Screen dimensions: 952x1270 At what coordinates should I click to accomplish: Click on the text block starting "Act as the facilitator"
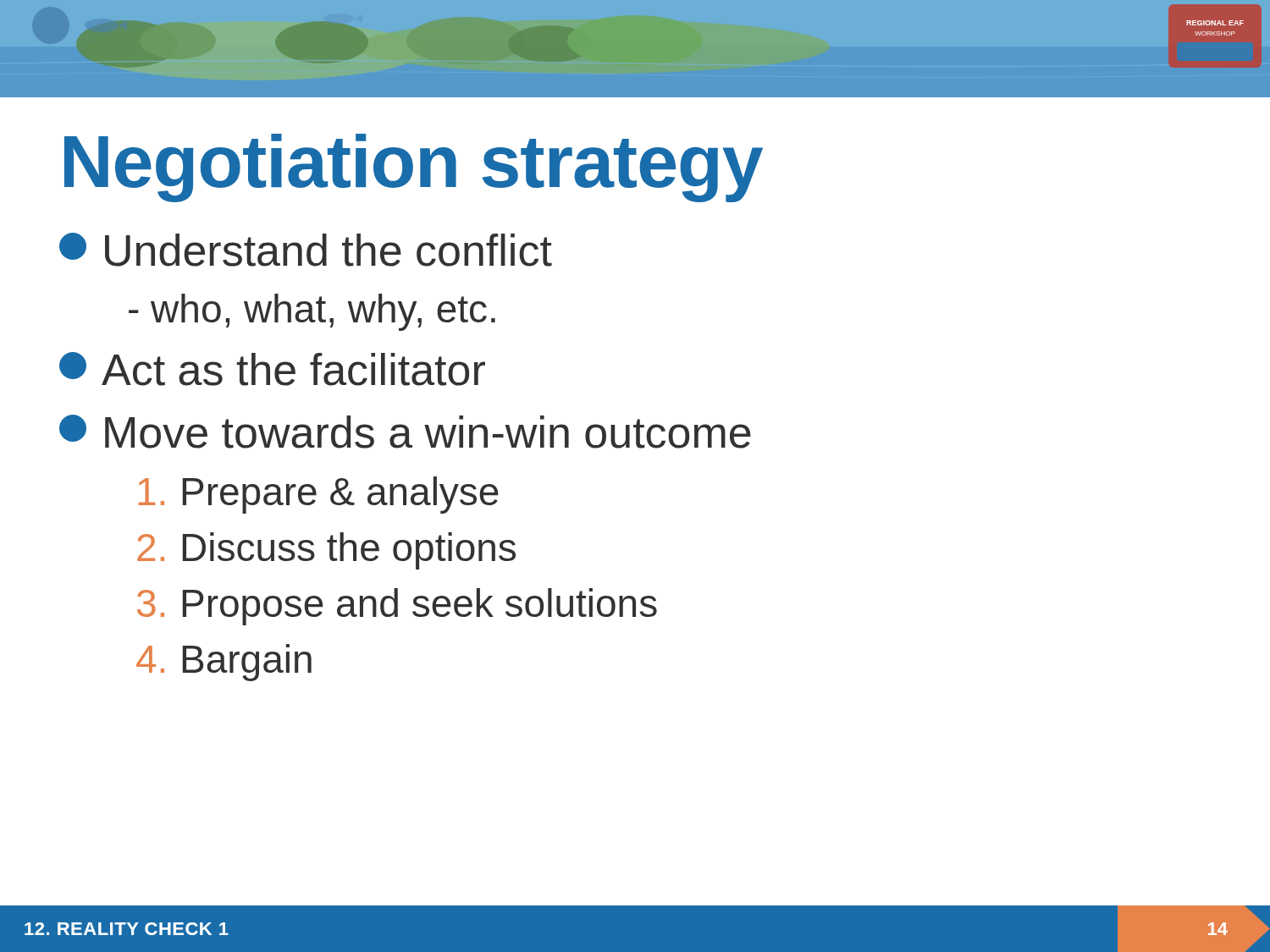[x=272, y=369]
